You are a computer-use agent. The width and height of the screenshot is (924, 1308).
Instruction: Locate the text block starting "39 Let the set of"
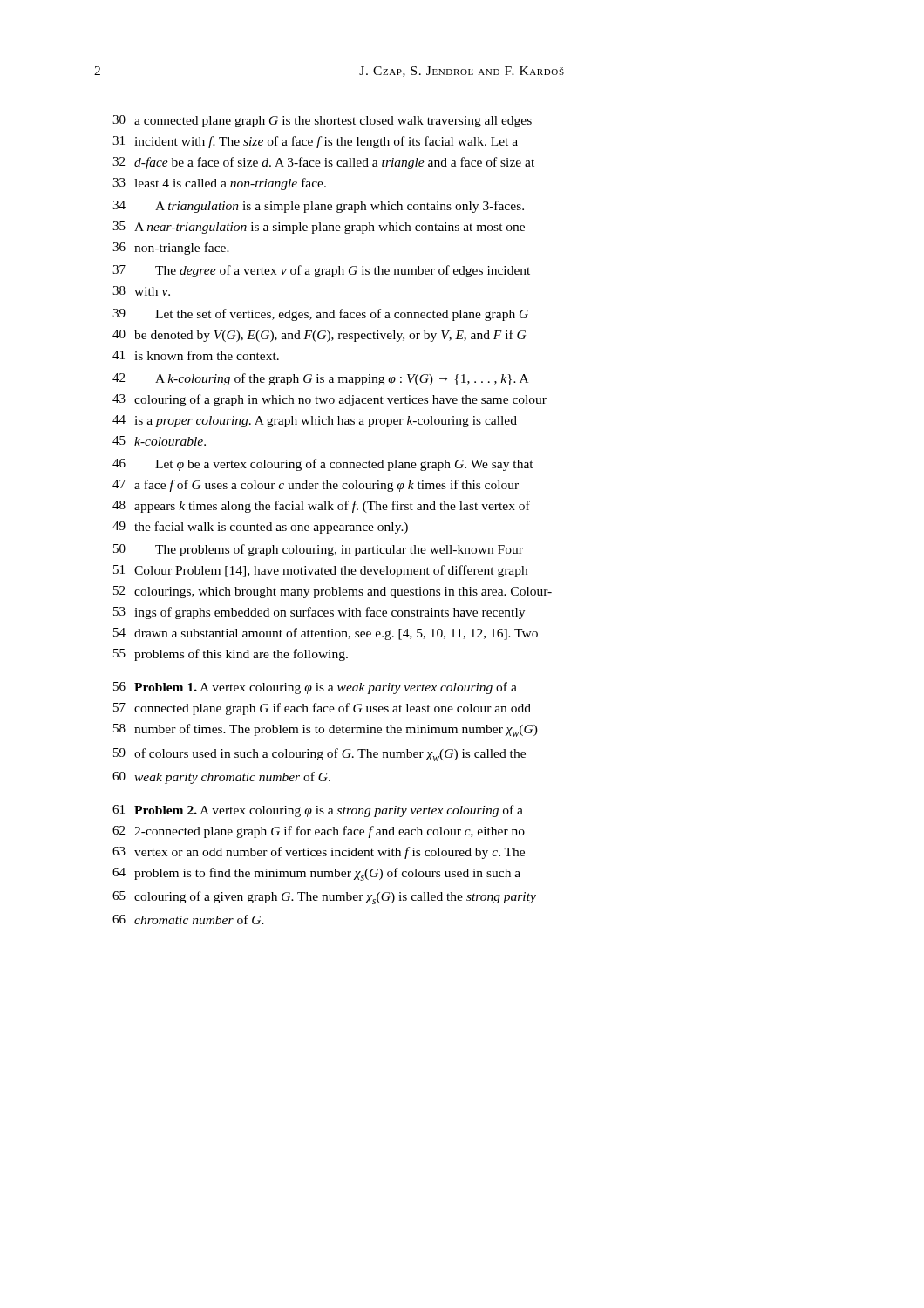pyautogui.click(x=462, y=335)
